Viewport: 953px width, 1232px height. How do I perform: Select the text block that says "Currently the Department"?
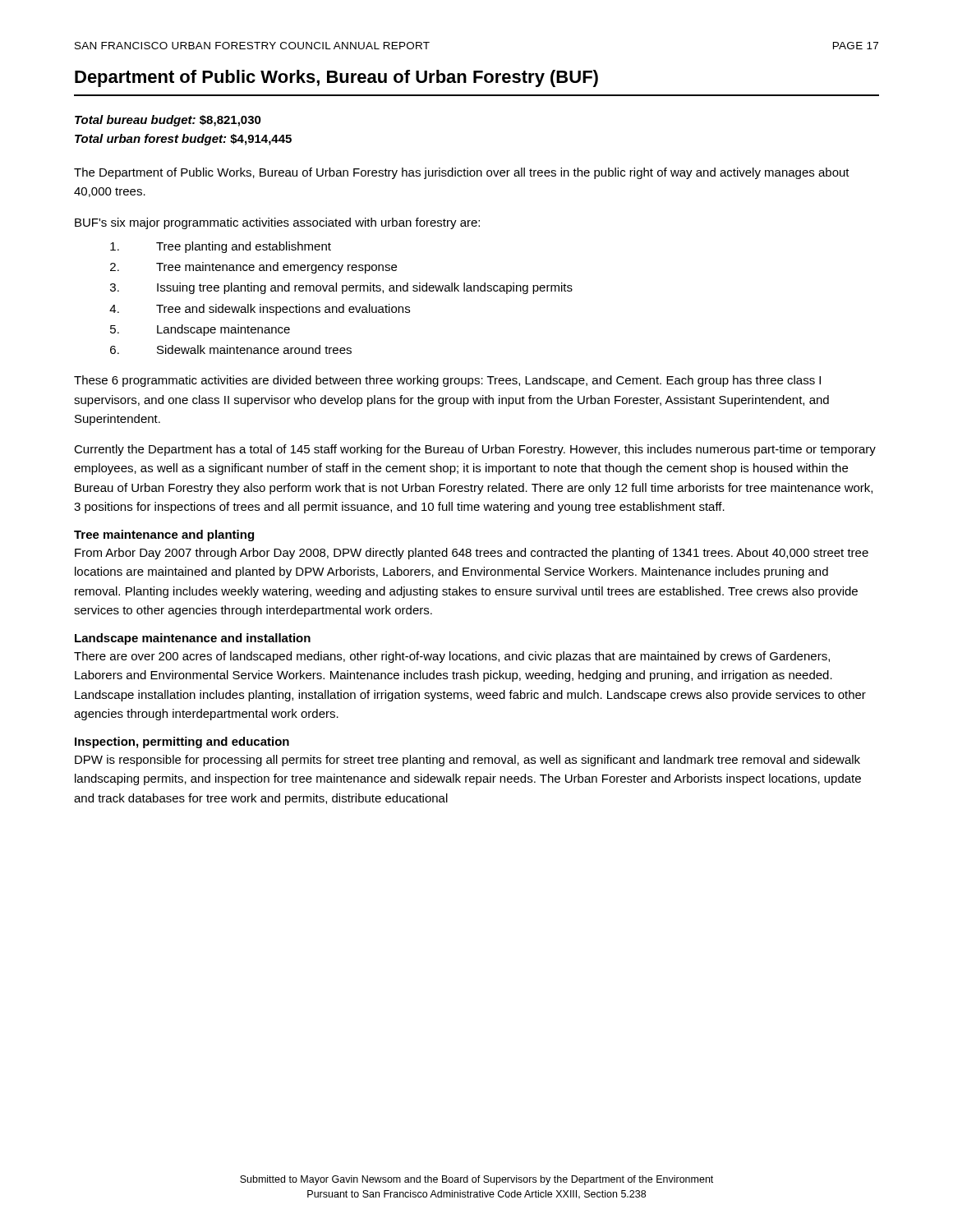[475, 478]
